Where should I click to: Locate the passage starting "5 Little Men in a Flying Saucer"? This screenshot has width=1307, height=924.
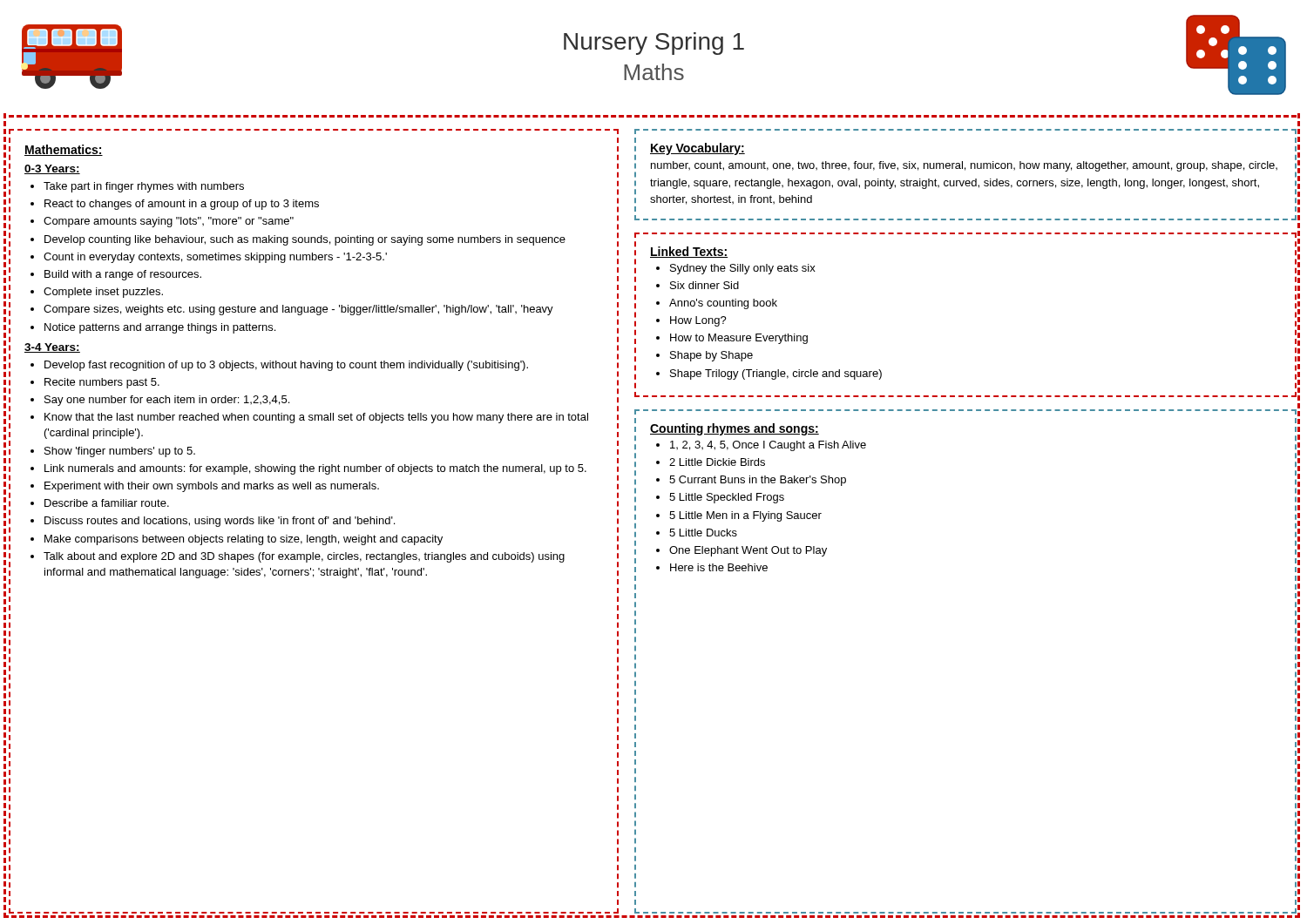click(745, 515)
